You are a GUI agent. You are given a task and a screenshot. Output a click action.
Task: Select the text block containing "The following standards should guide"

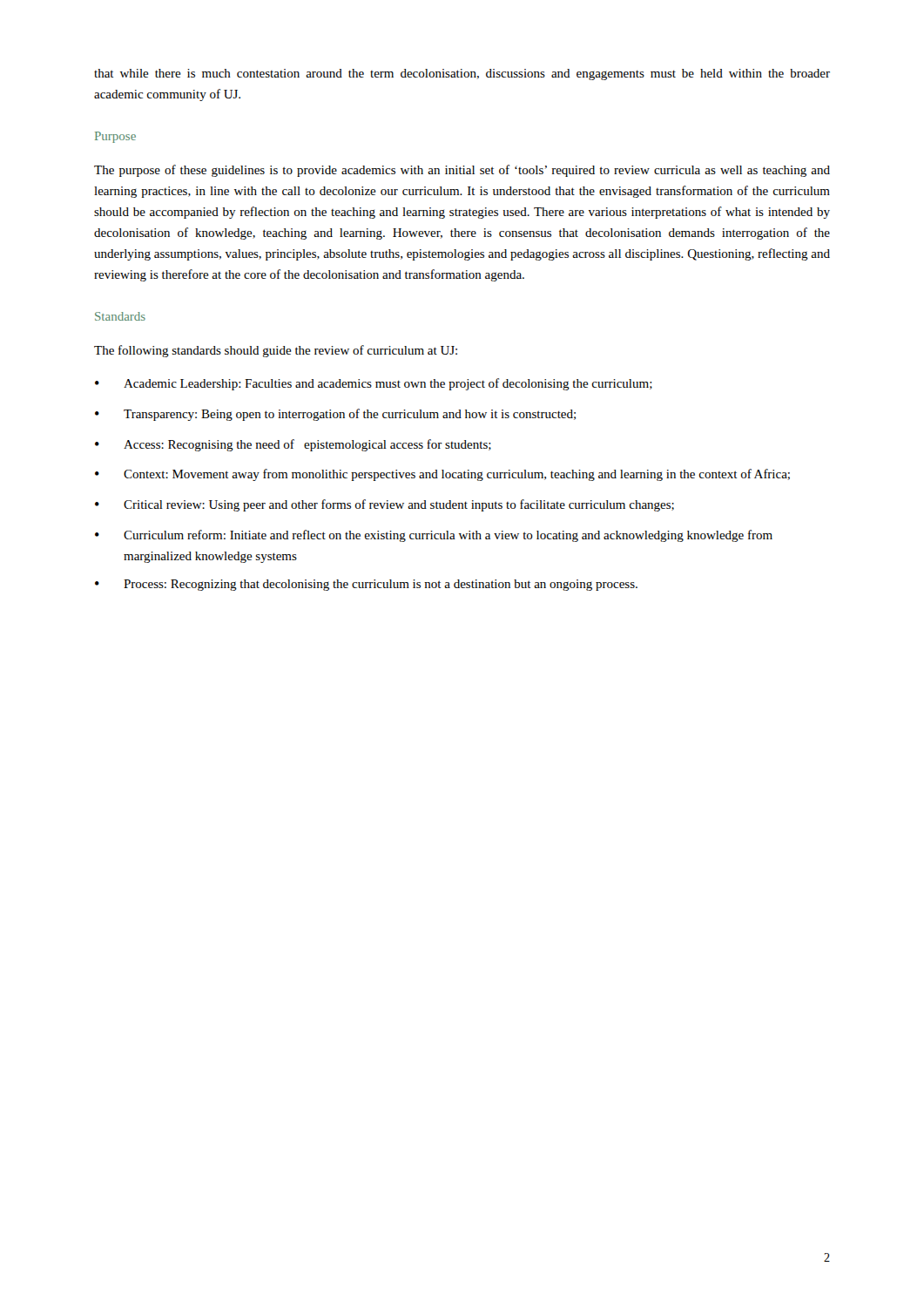[276, 350]
